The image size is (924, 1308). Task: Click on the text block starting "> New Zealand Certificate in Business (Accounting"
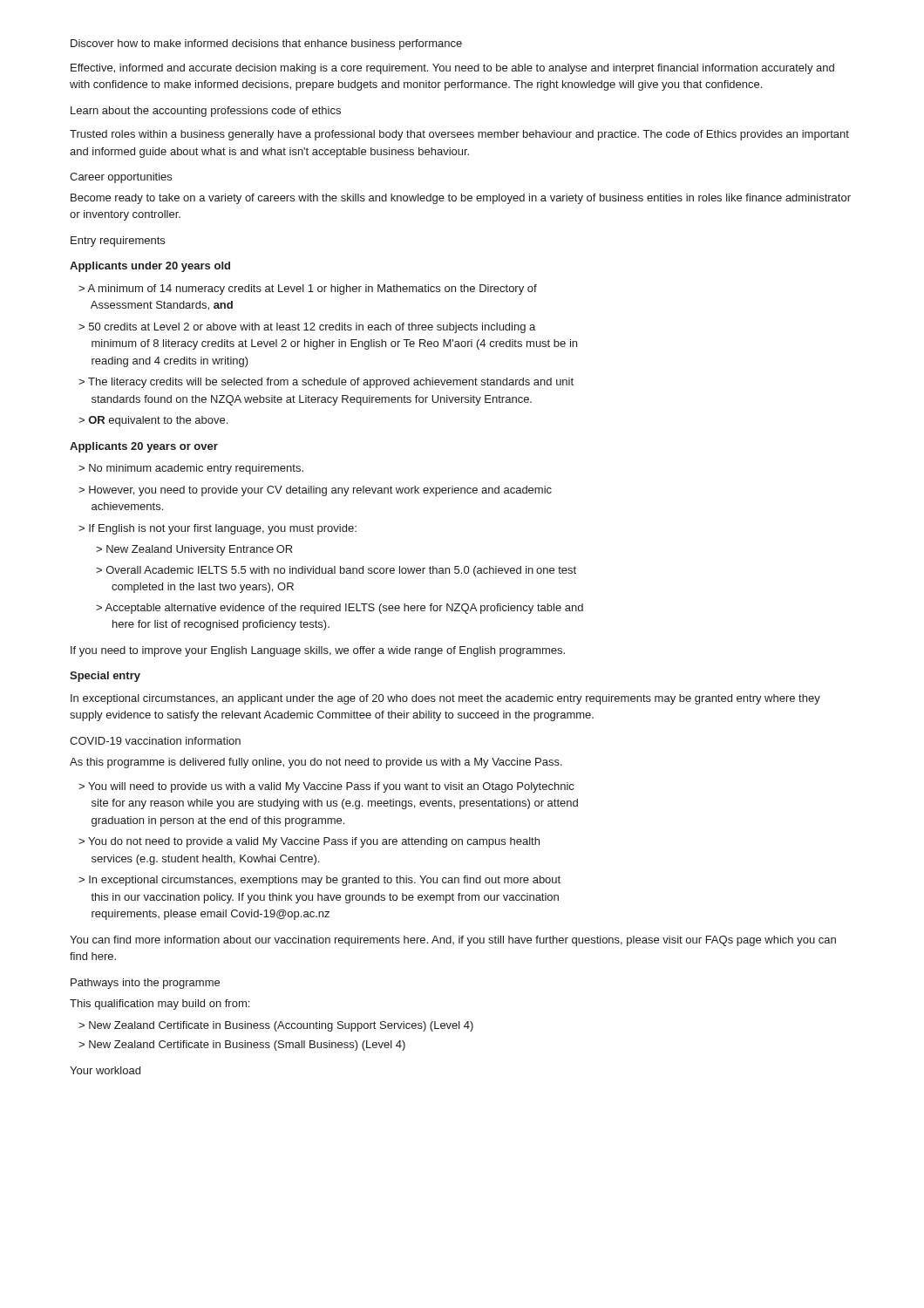click(276, 1025)
